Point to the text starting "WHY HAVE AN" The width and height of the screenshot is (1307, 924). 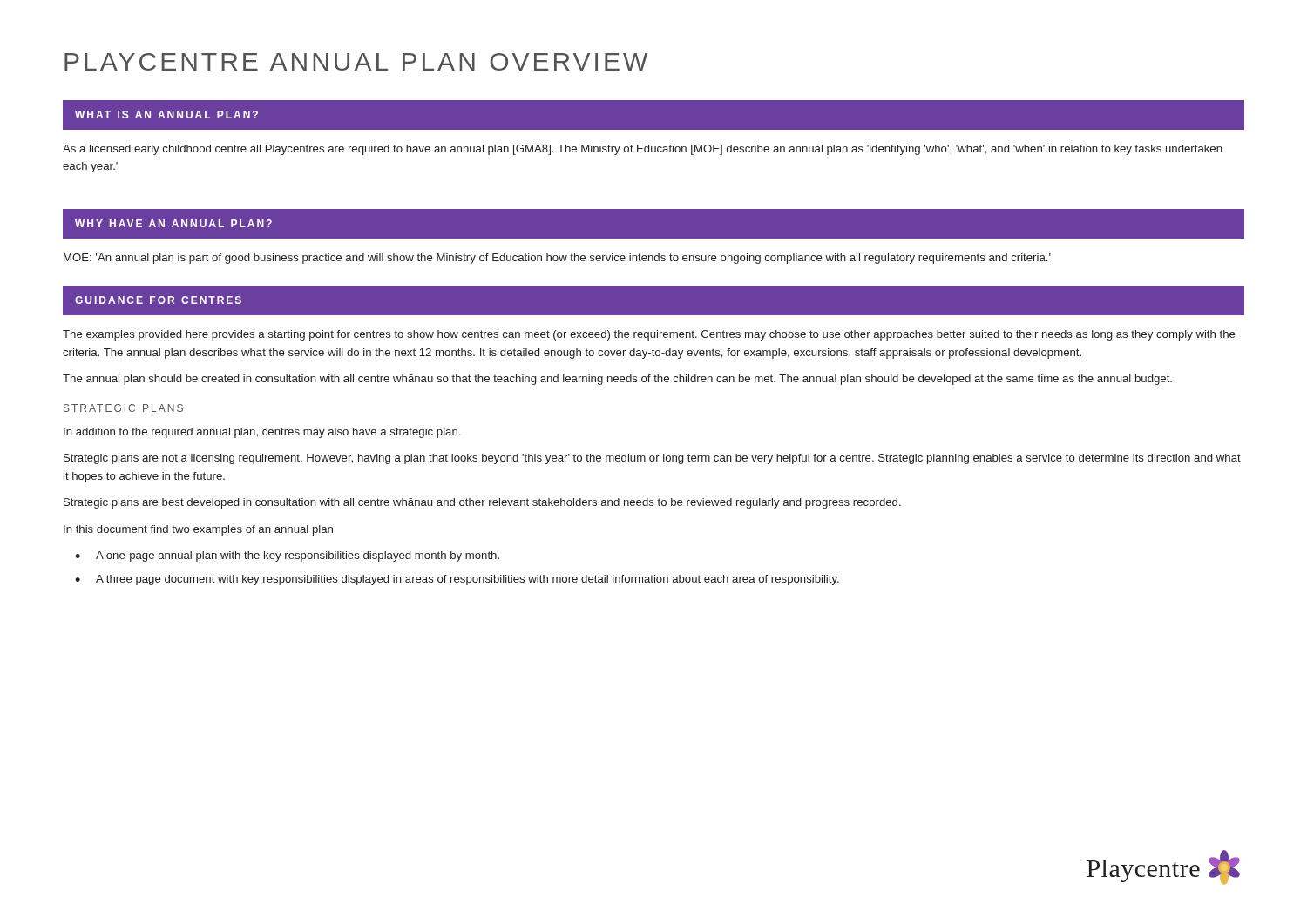pos(174,224)
